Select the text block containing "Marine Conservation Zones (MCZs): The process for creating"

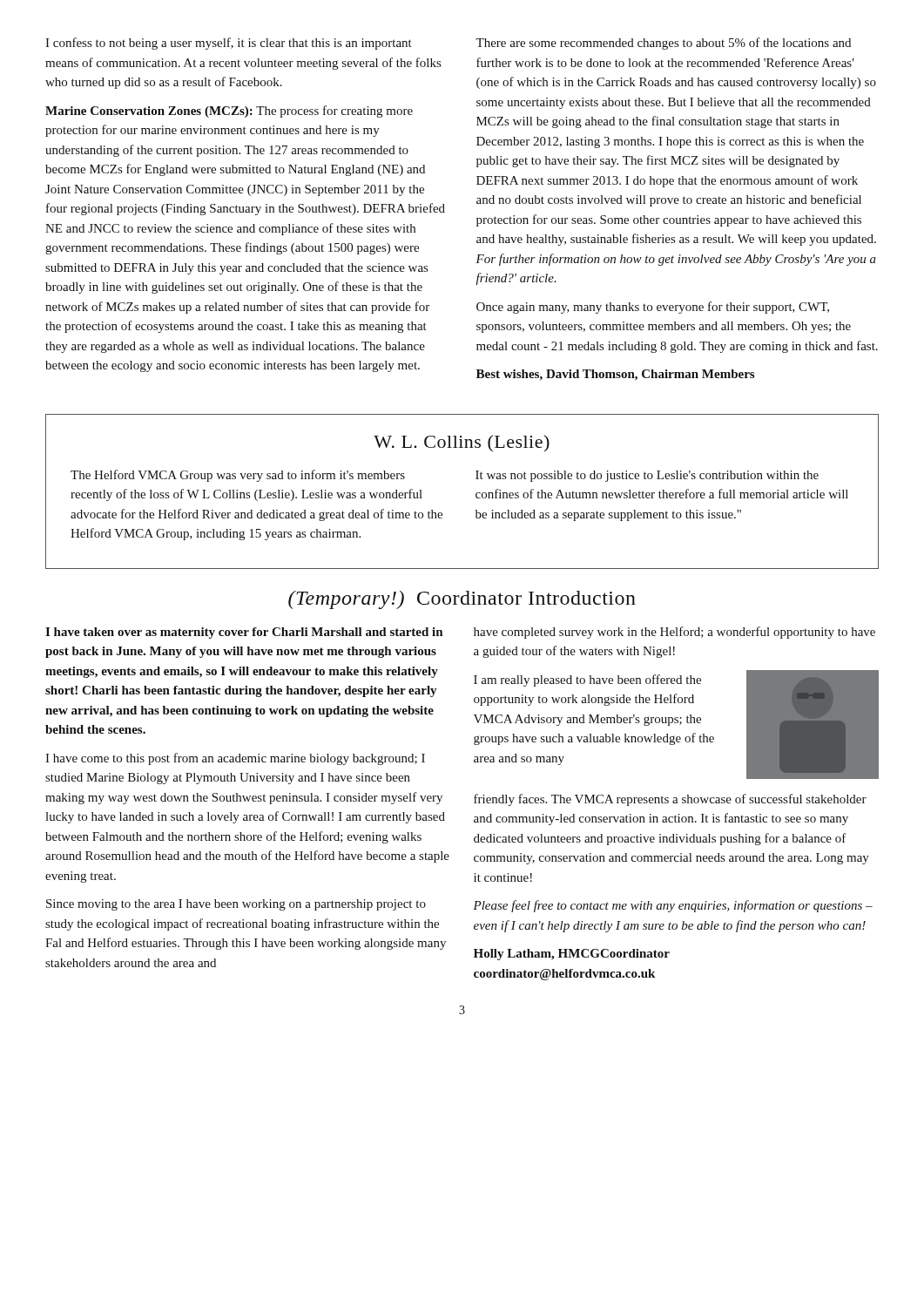(x=247, y=238)
